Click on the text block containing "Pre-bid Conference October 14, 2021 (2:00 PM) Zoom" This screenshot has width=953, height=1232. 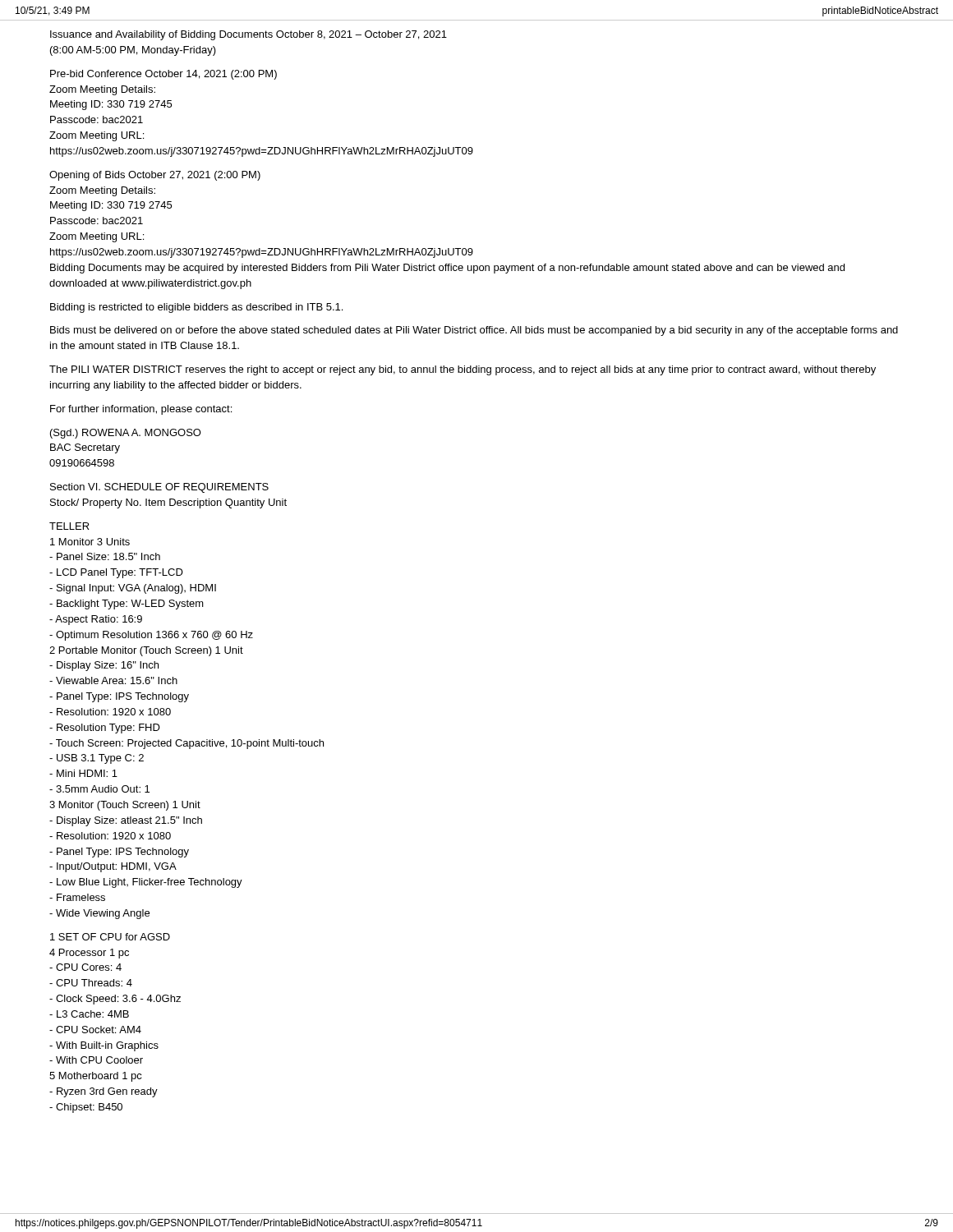163,75
